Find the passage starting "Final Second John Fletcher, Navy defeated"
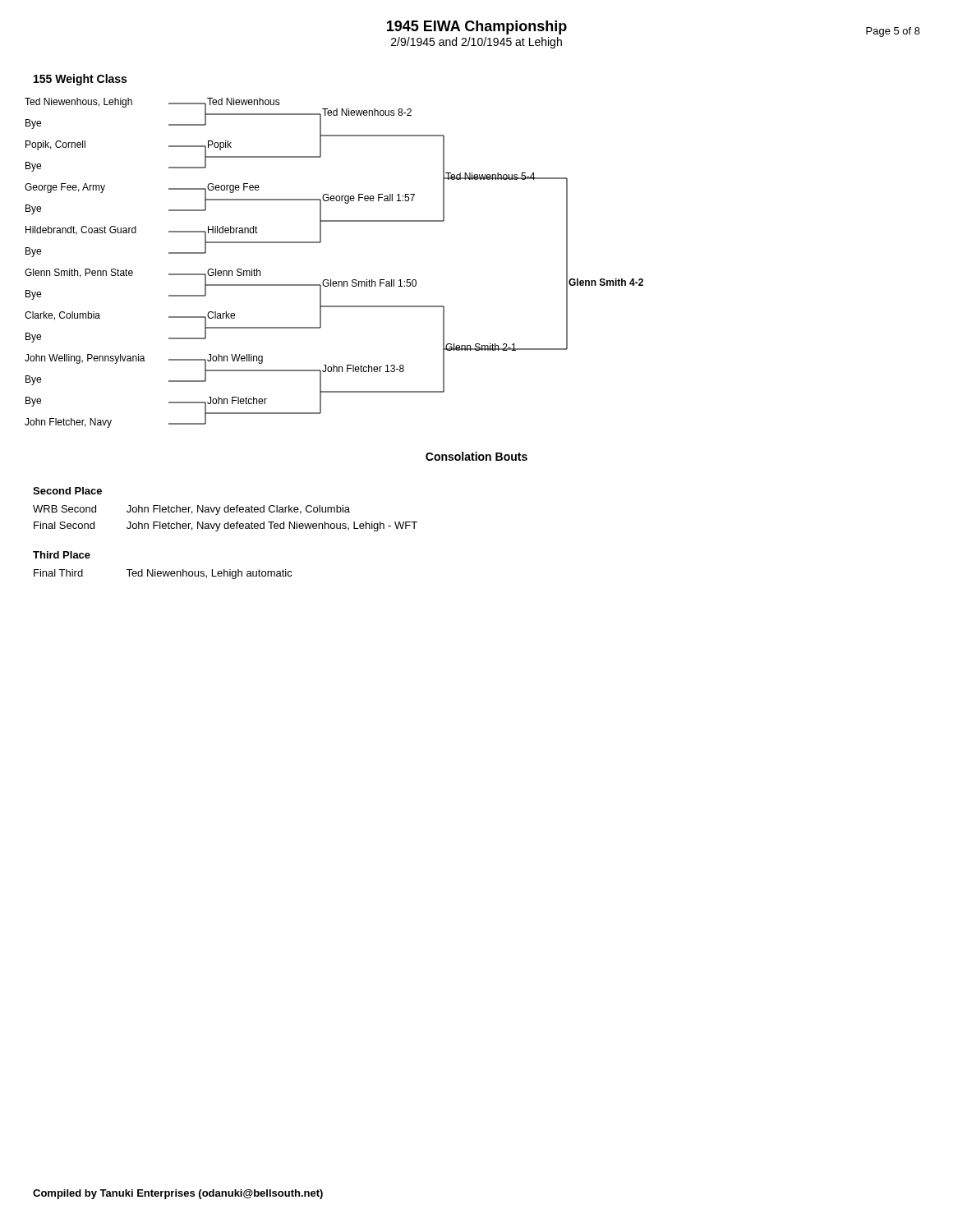This screenshot has height=1232, width=953. tap(225, 525)
